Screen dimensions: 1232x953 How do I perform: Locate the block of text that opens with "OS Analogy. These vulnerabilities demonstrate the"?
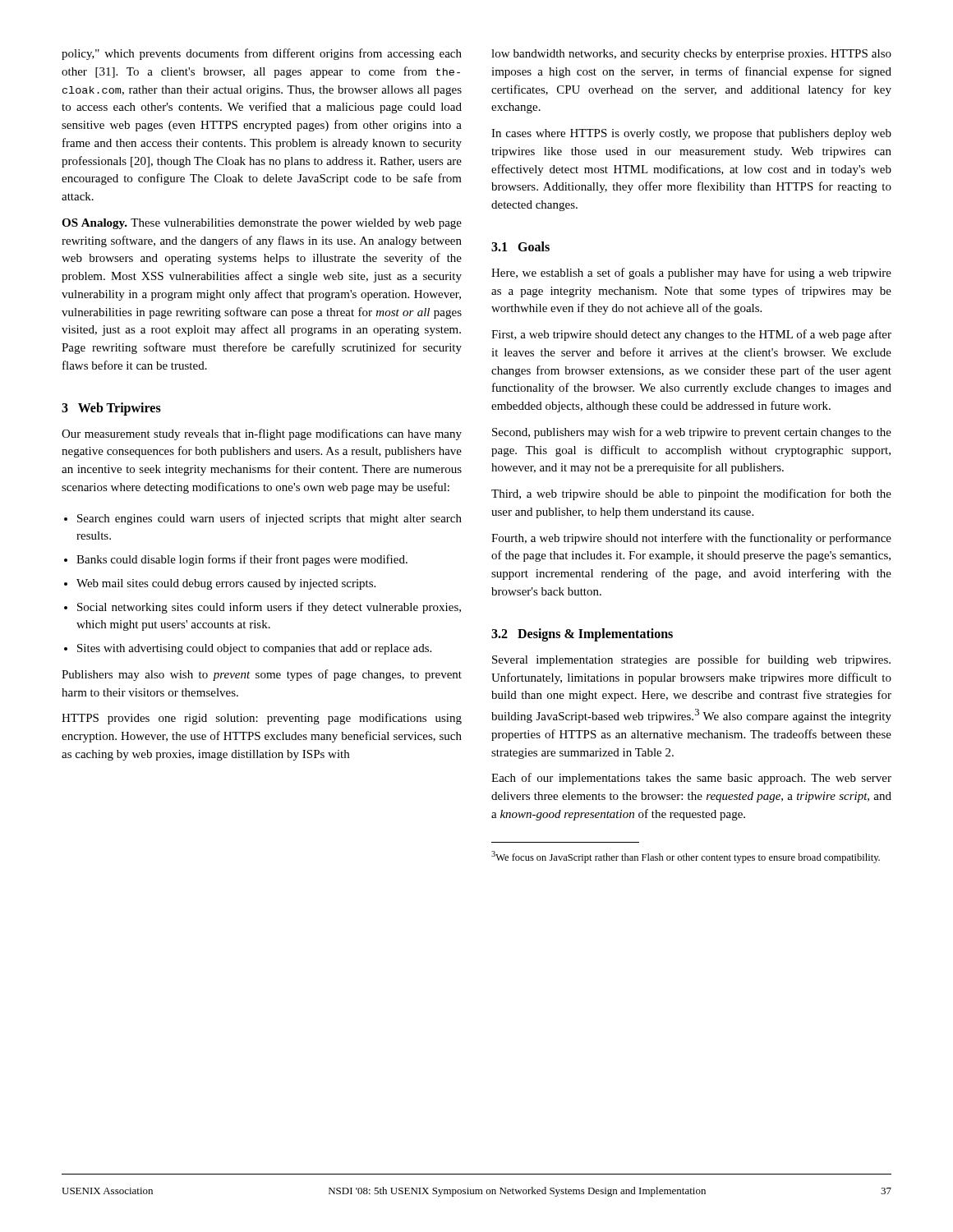click(x=262, y=295)
